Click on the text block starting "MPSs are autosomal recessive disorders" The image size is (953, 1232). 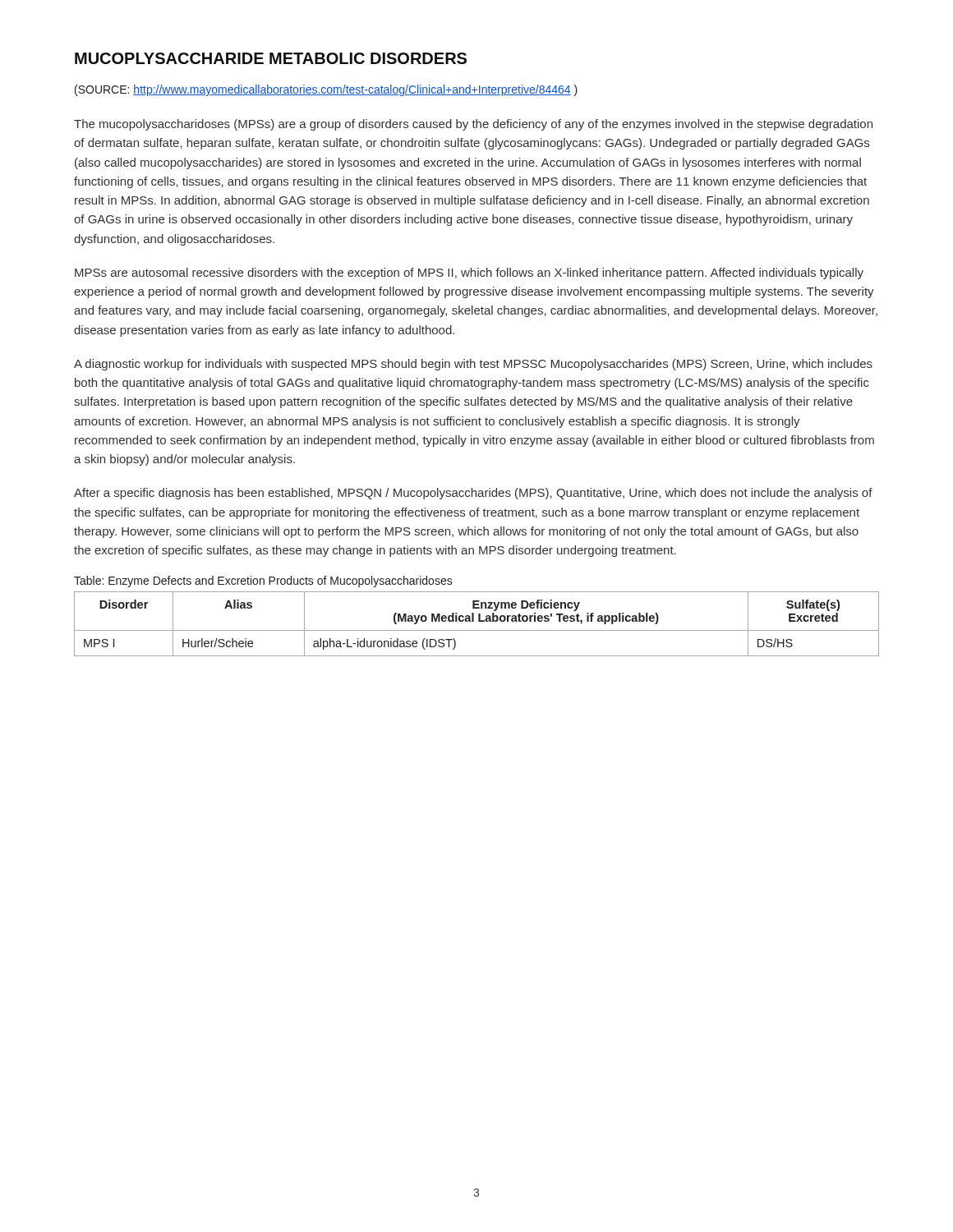(476, 301)
